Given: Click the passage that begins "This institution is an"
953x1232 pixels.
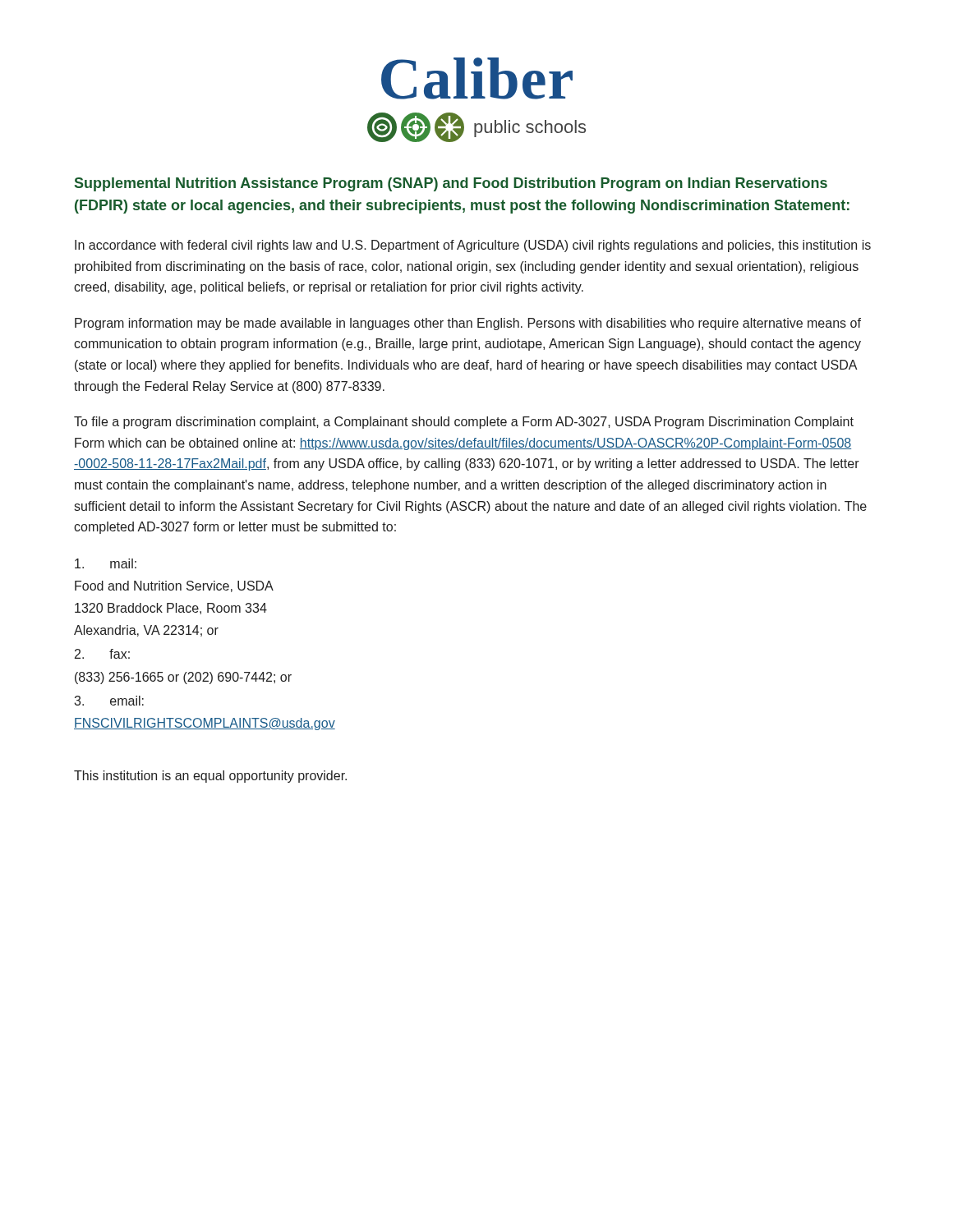Looking at the screenshot, I should [x=211, y=776].
